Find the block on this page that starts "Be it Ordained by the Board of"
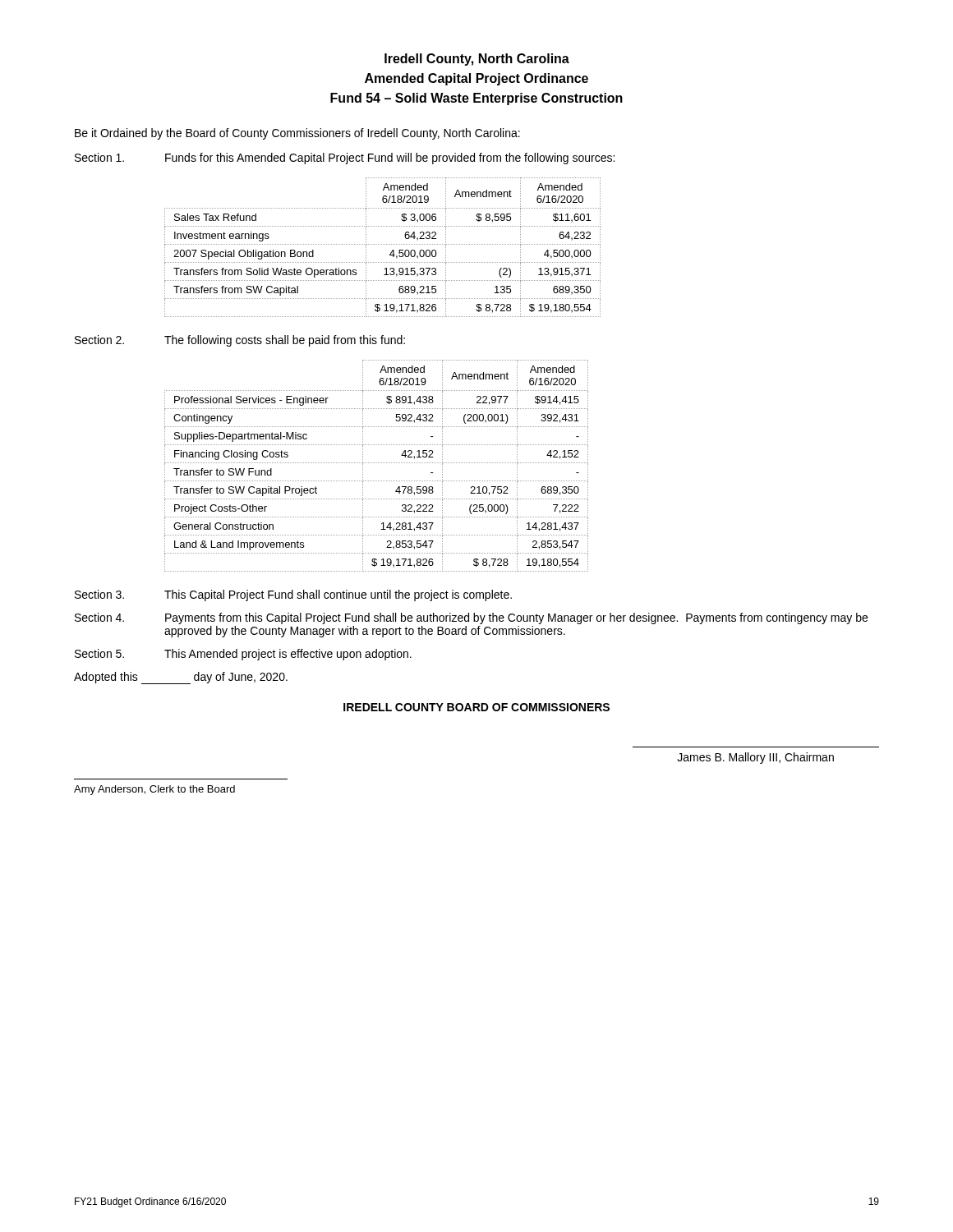953x1232 pixels. click(297, 133)
